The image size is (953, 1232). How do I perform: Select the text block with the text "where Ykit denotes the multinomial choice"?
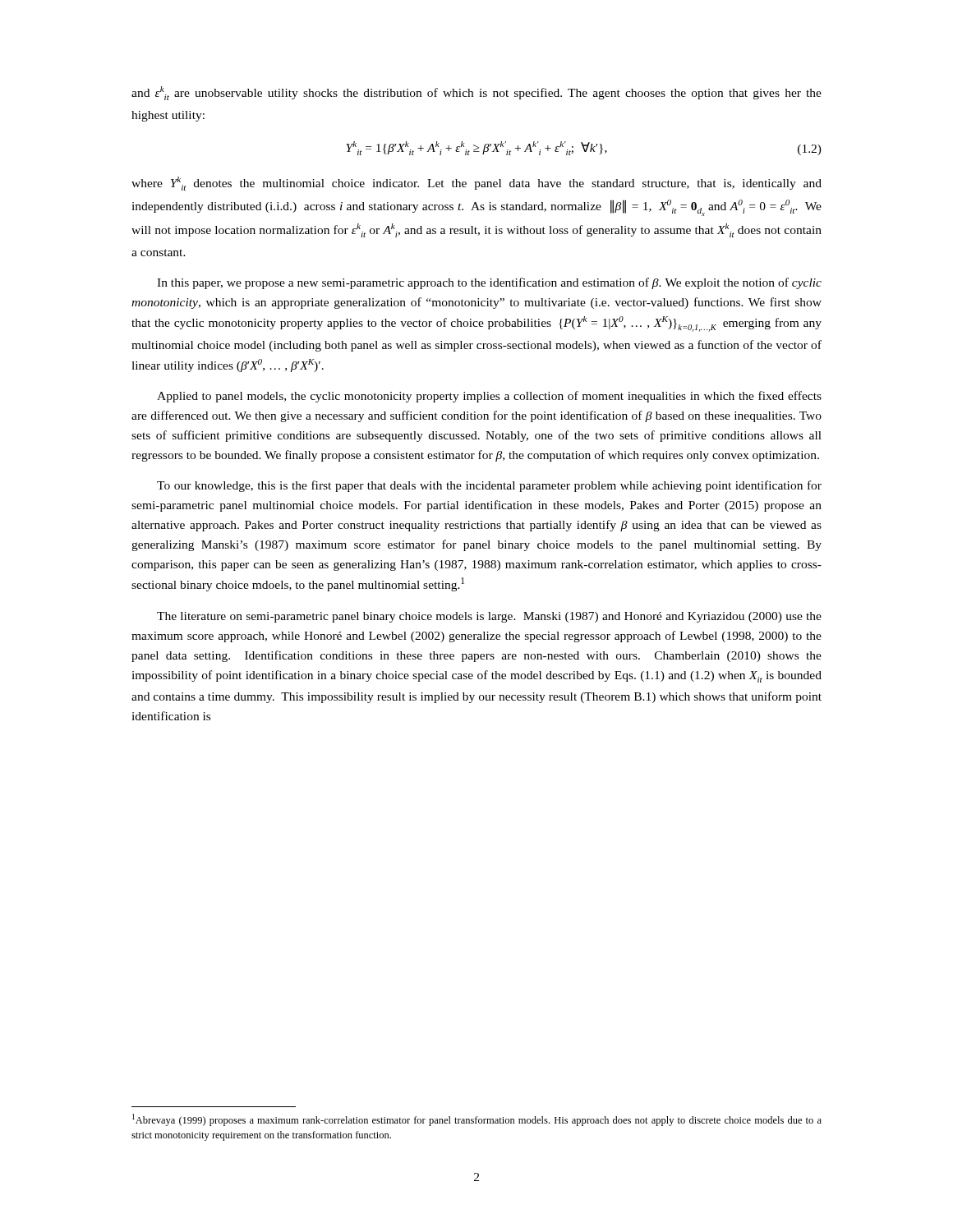pyautogui.click(x=476, y=217)
